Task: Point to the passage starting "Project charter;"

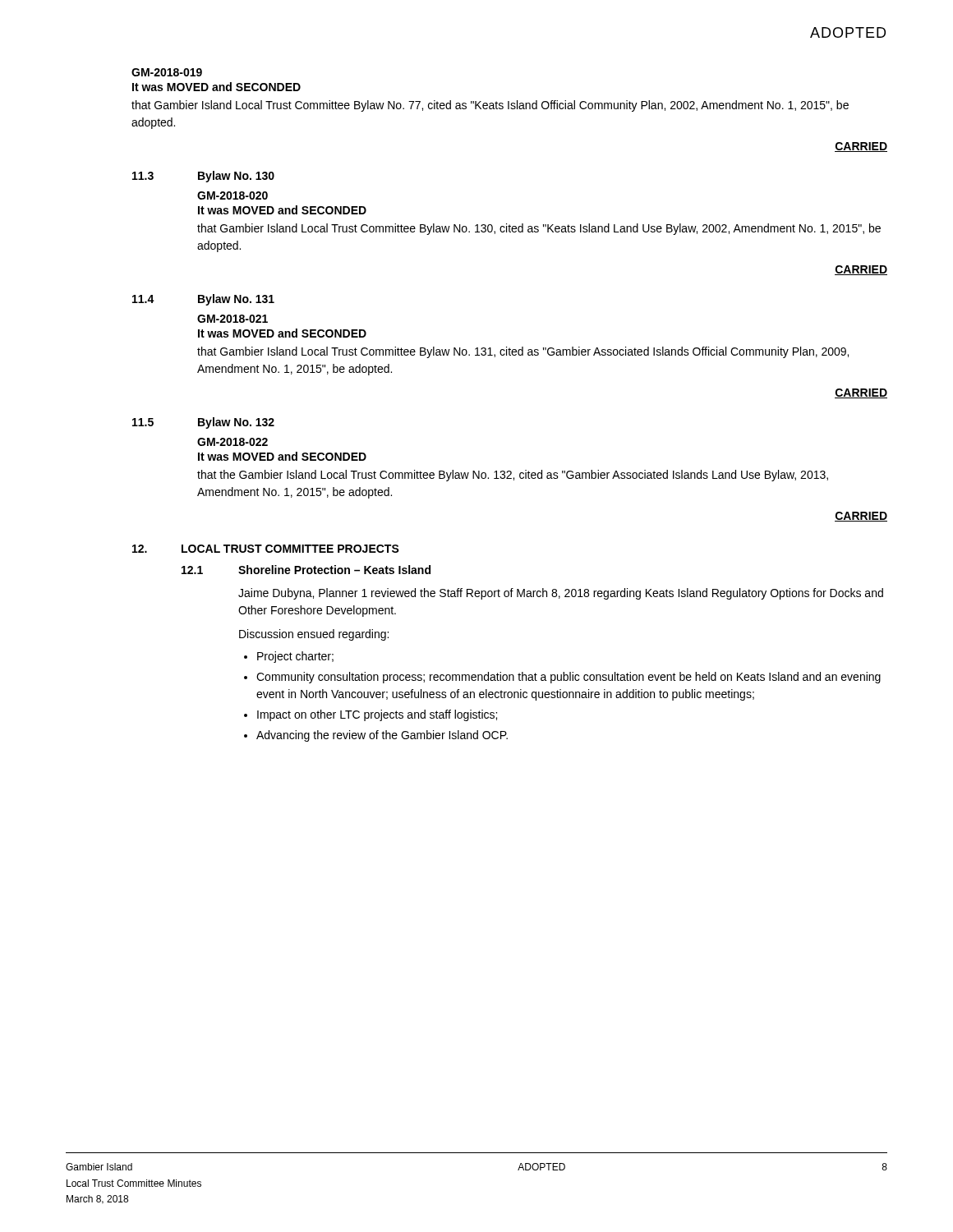Action: [x=295, y=656]
